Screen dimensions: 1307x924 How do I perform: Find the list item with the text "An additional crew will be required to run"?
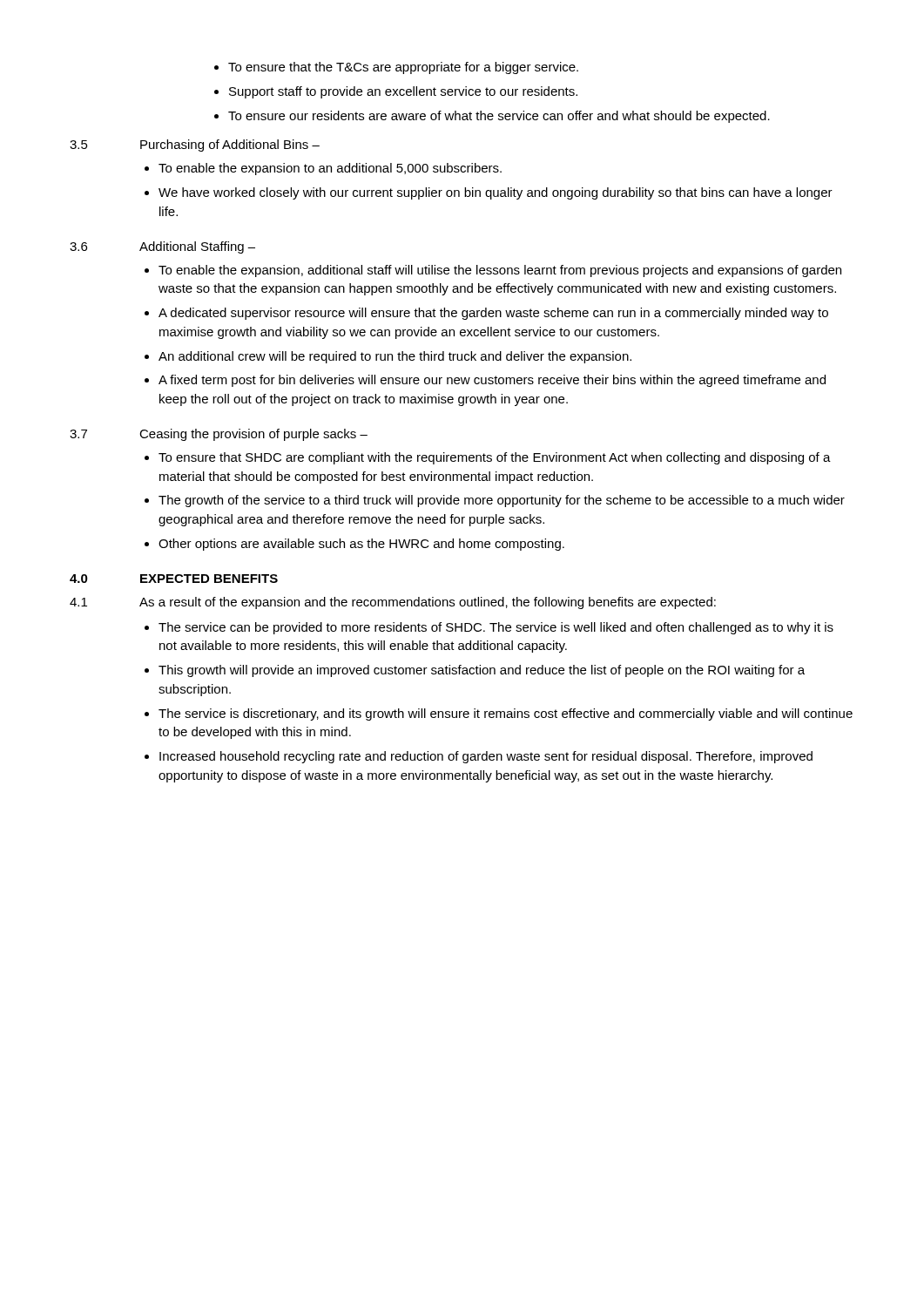point(396,356)
